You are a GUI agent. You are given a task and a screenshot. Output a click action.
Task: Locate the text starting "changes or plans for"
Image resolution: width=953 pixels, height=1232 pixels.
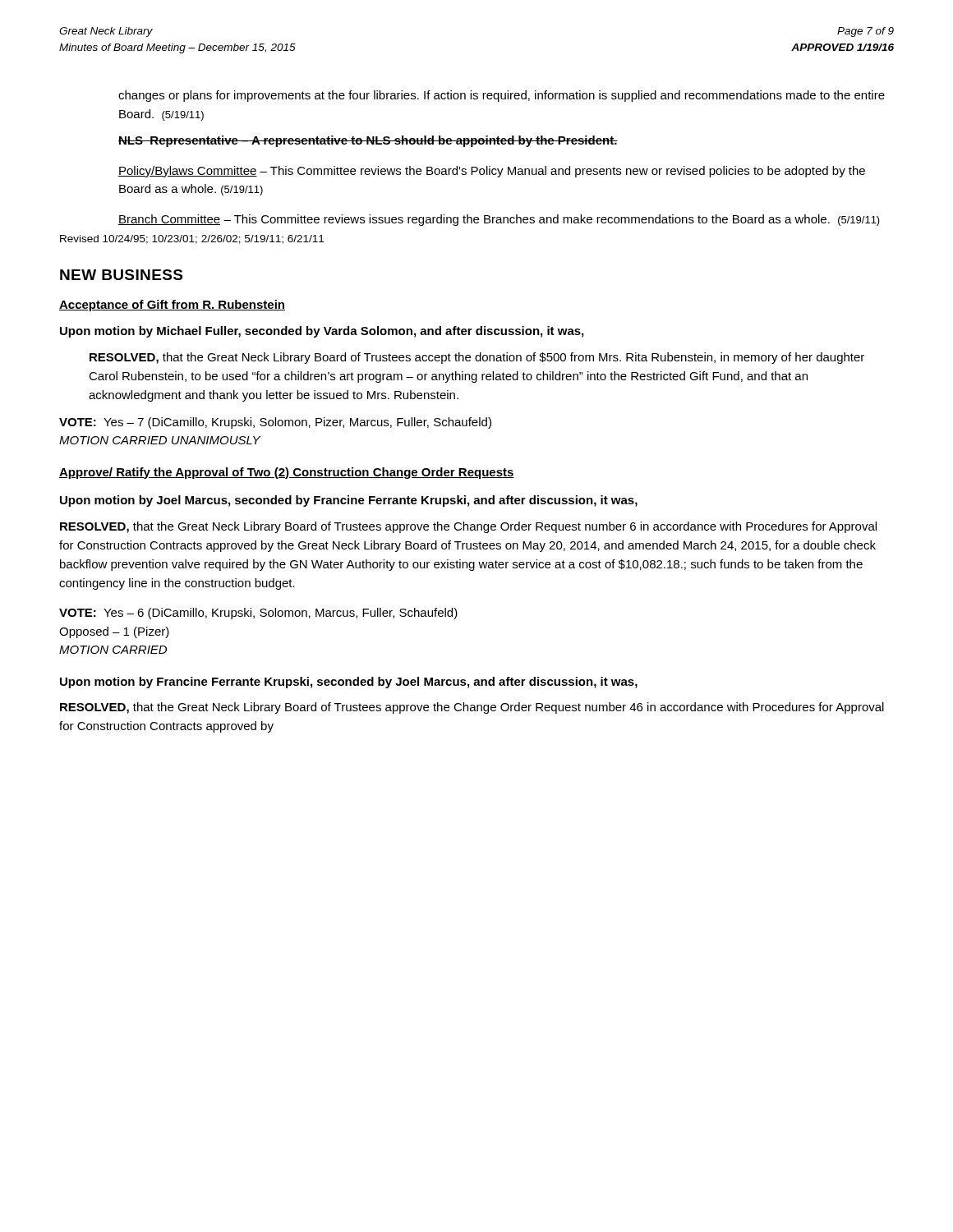click(506, 105)
